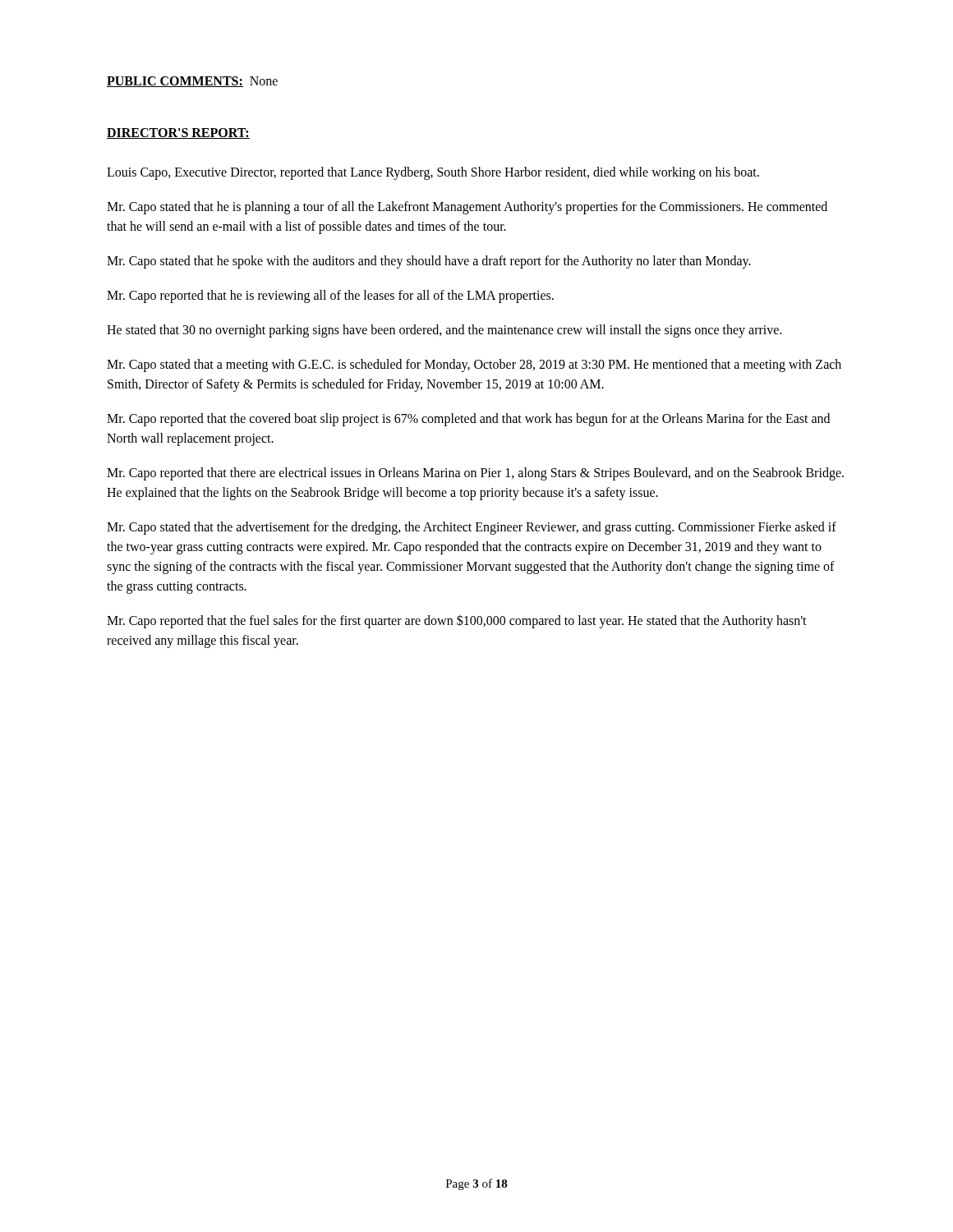Click on the text block containing "Louis Capo, Executive Director, reported that Lance Rydberg,"
This screenshot has height=1232, width=953.
point(433,172)
